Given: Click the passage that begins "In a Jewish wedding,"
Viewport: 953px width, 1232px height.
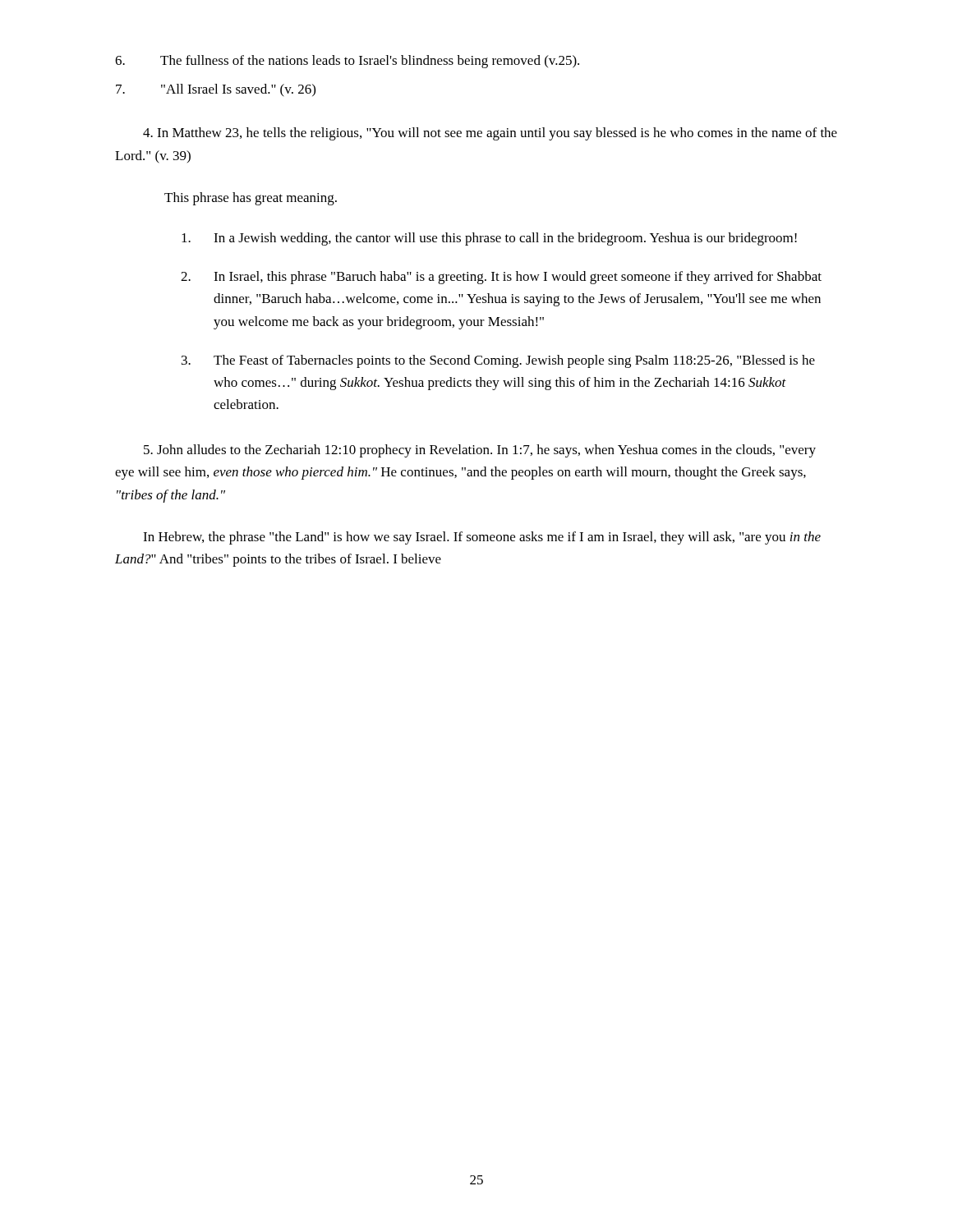Looking at the screenshot, I should point(489,238).
